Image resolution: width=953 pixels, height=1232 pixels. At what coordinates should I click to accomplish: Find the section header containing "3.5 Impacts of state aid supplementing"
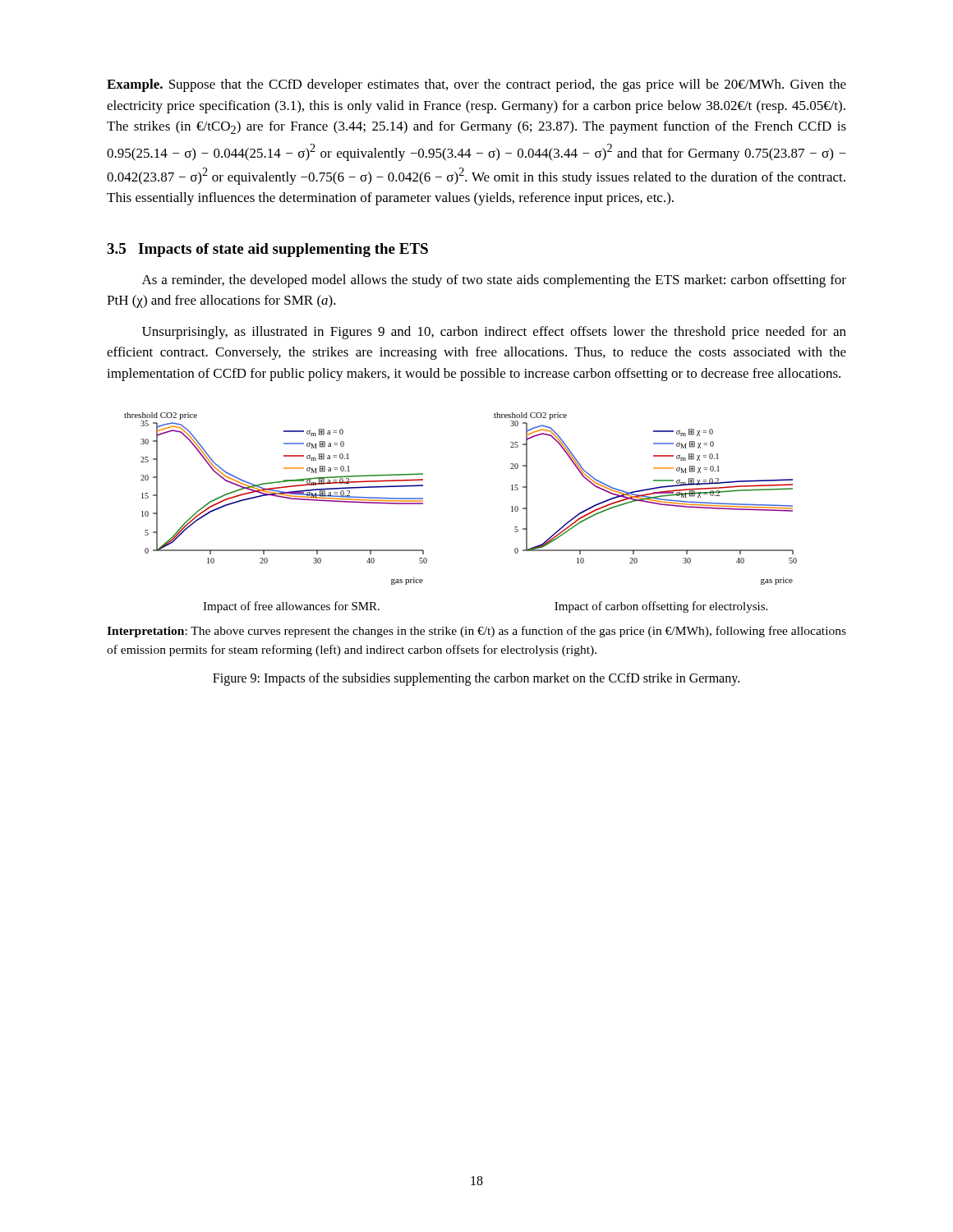tap(268, 249)
